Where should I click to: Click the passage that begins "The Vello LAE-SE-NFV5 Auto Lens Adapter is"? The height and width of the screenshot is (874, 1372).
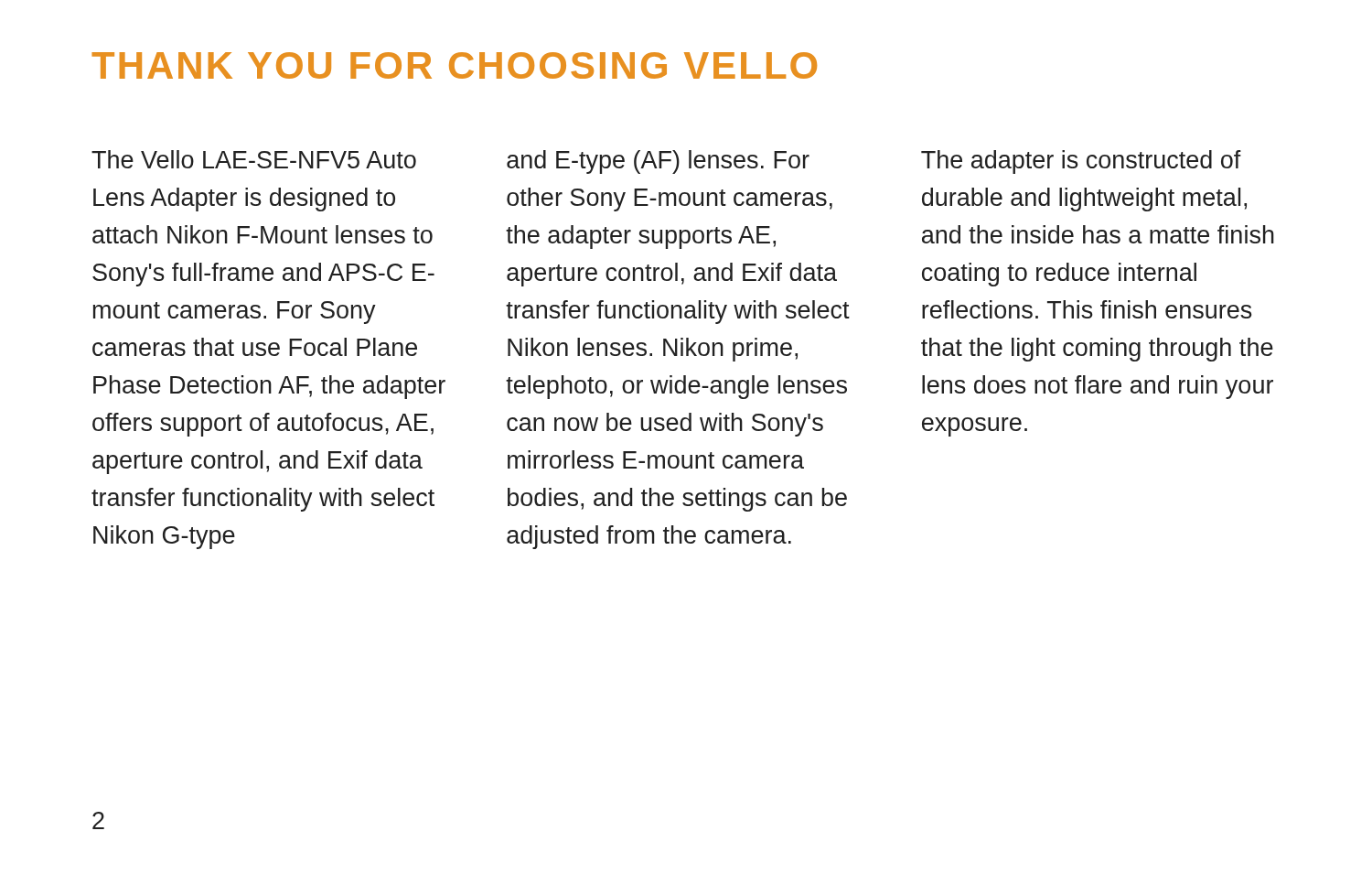[269, 348]
